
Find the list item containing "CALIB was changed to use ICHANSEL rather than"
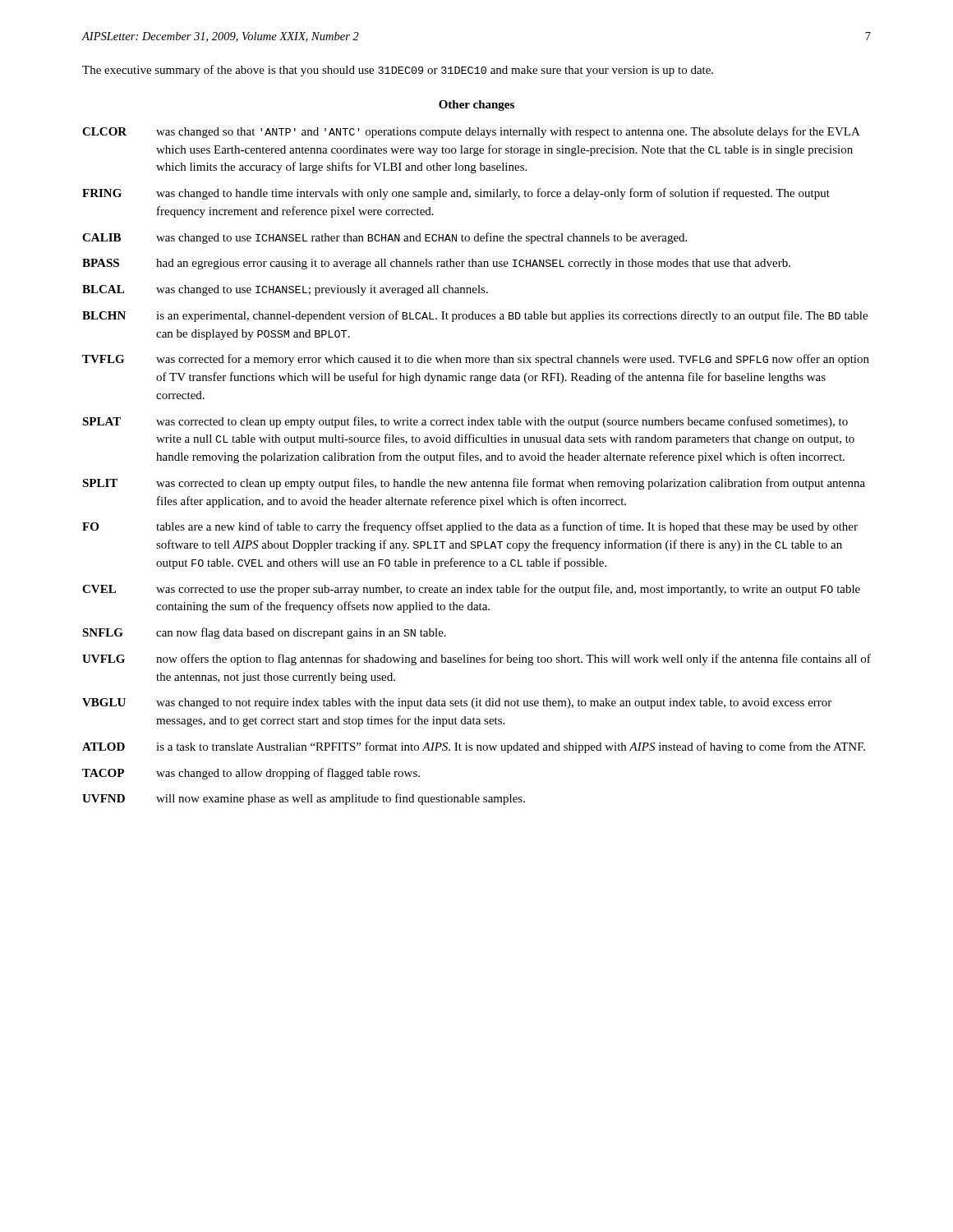pyautogui.click(x=476, y=238)
